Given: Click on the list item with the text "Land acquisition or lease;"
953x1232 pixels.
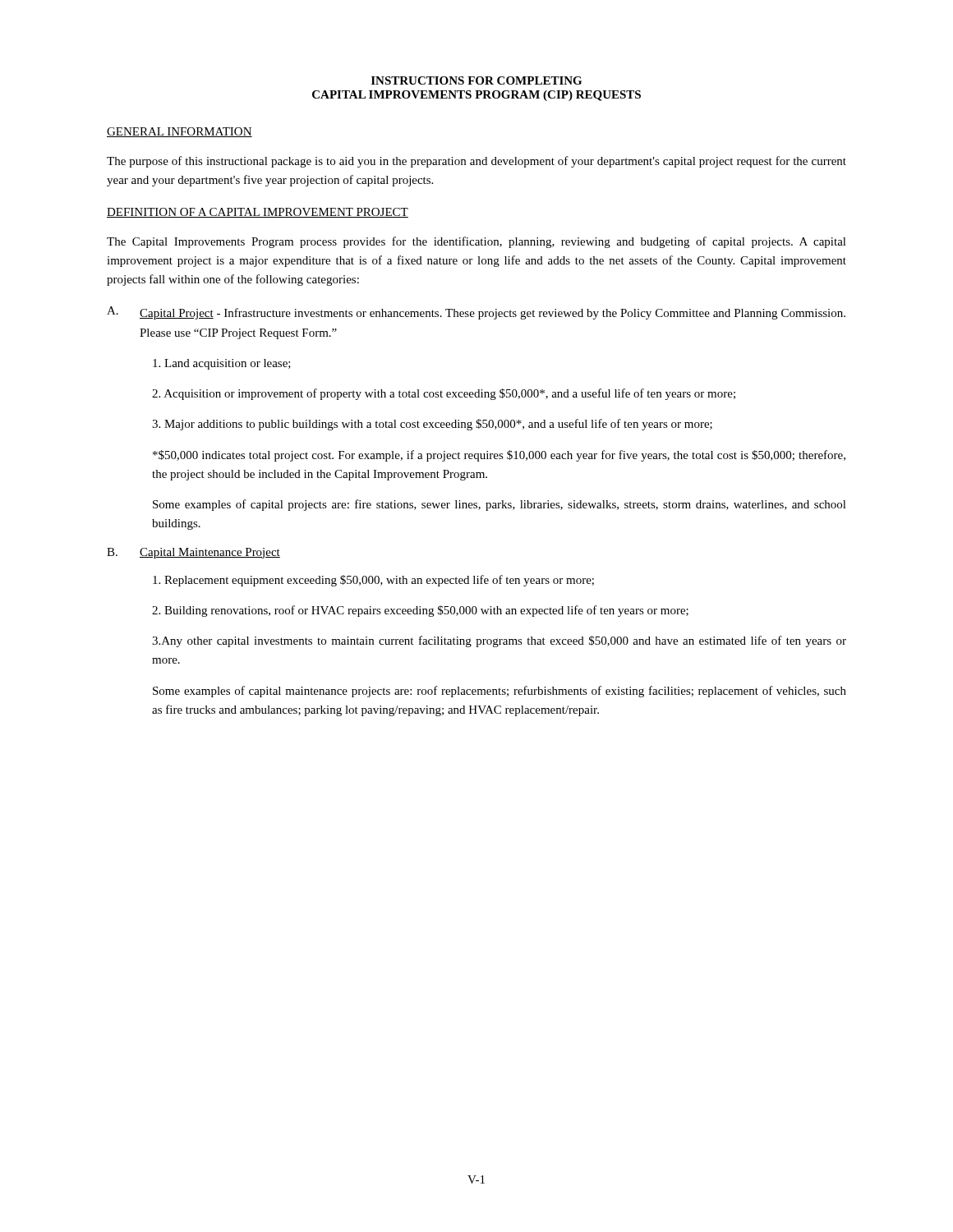Looking at the screenshot, I should (222, 363).
